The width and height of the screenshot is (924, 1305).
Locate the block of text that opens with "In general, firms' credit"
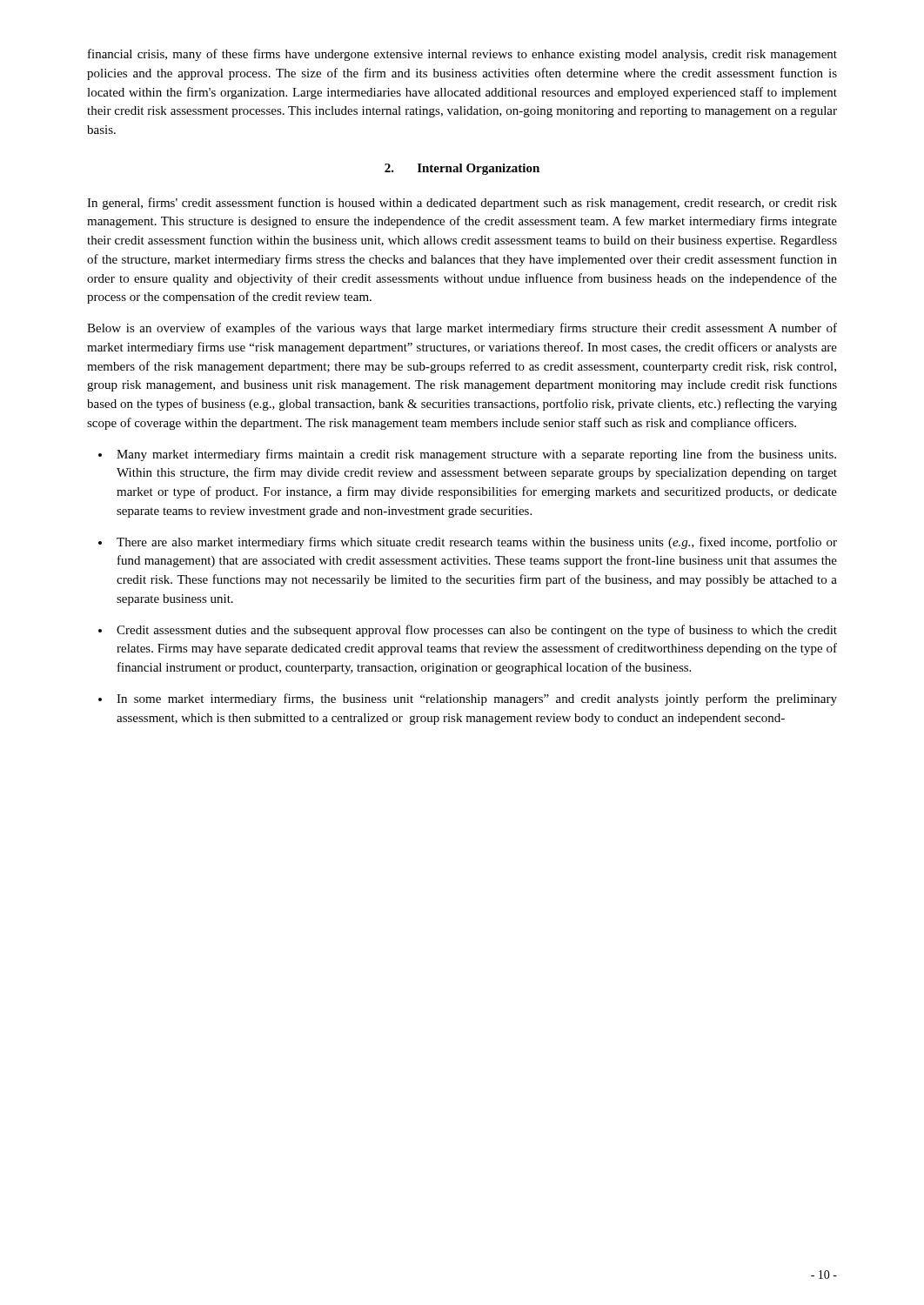(x=462, y=250)
